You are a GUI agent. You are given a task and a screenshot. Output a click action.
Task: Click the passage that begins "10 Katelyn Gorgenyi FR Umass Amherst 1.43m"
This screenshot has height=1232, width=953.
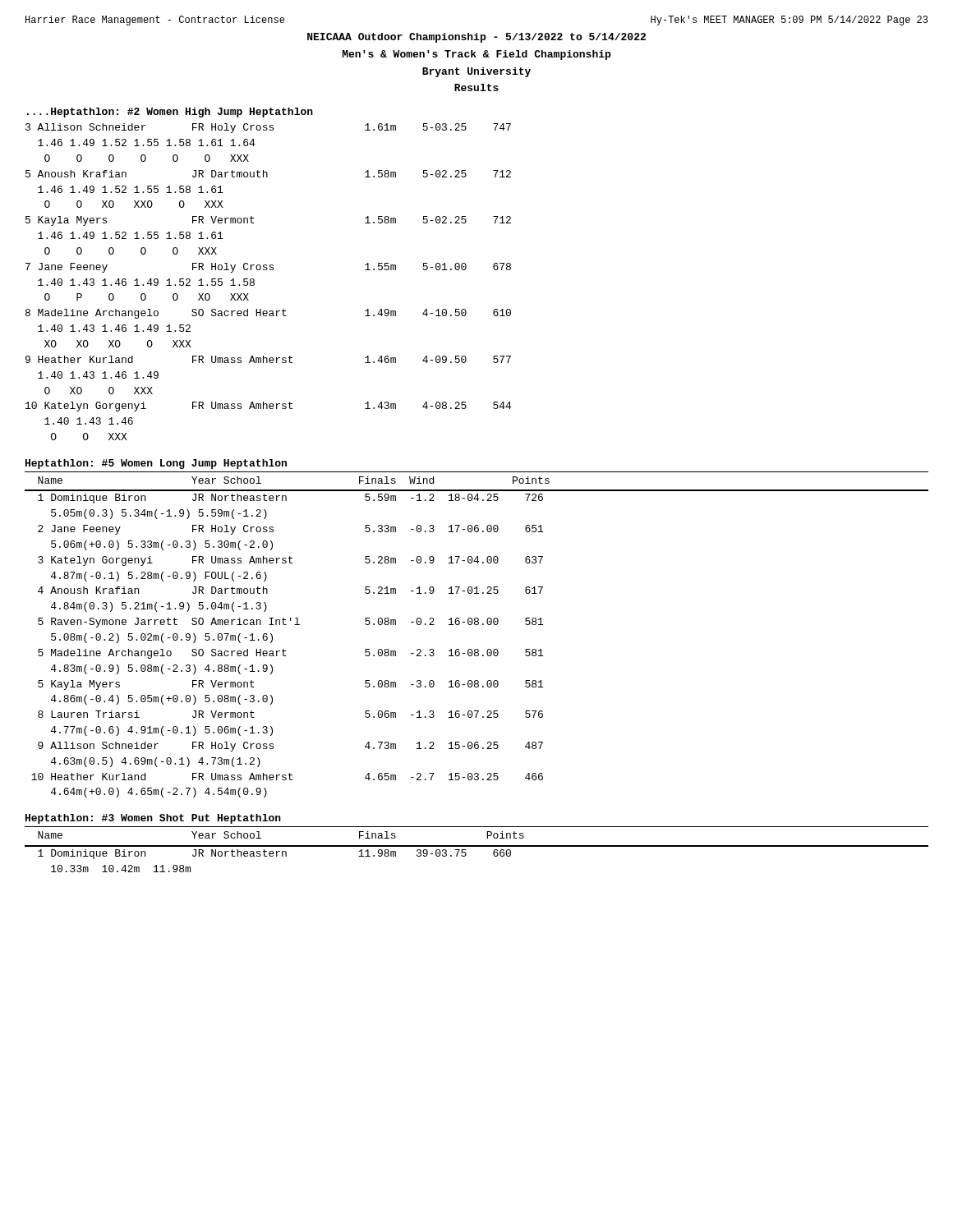pyautogui.click(x=268, y=407)
